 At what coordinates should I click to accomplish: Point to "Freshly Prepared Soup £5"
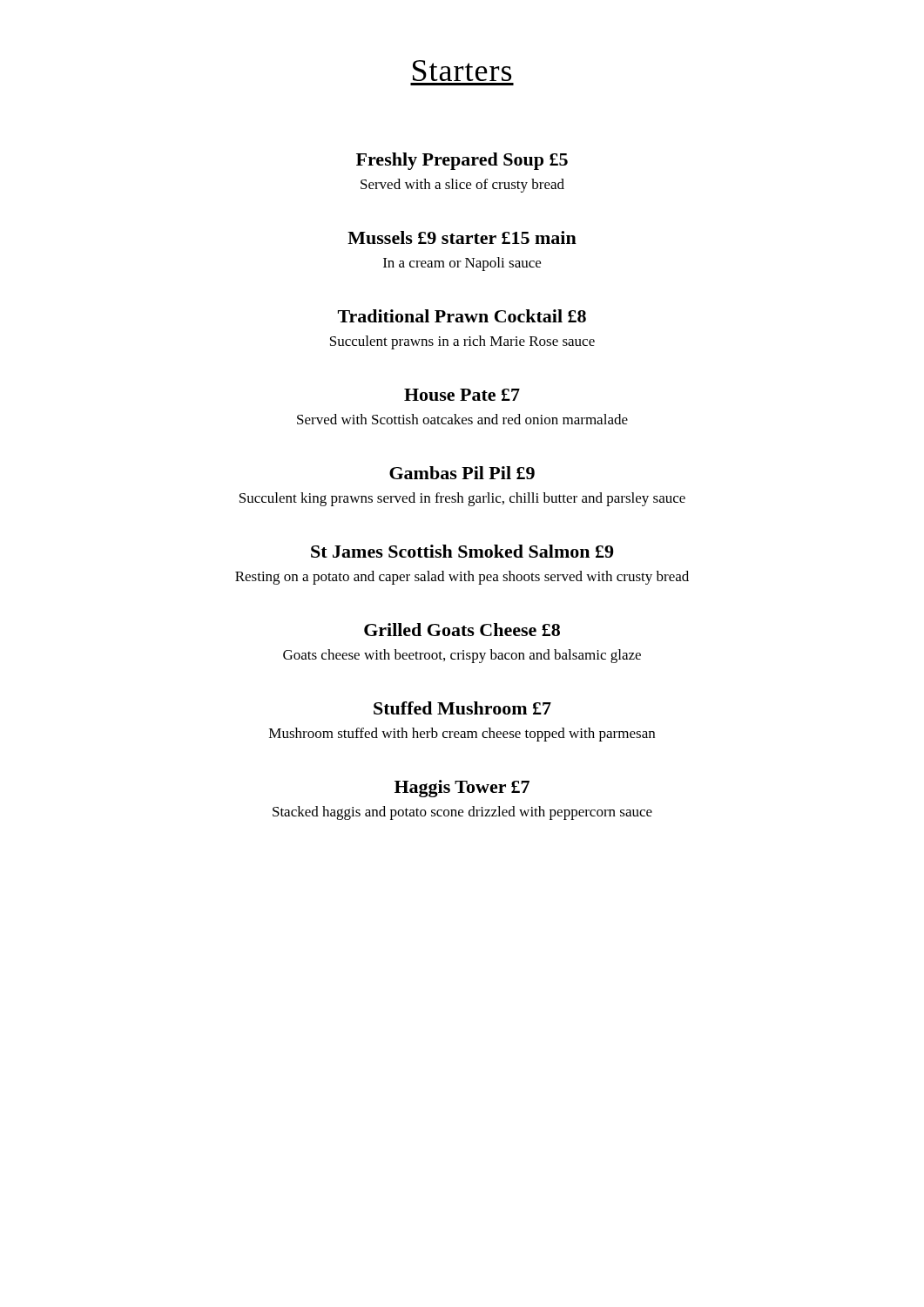462,159
